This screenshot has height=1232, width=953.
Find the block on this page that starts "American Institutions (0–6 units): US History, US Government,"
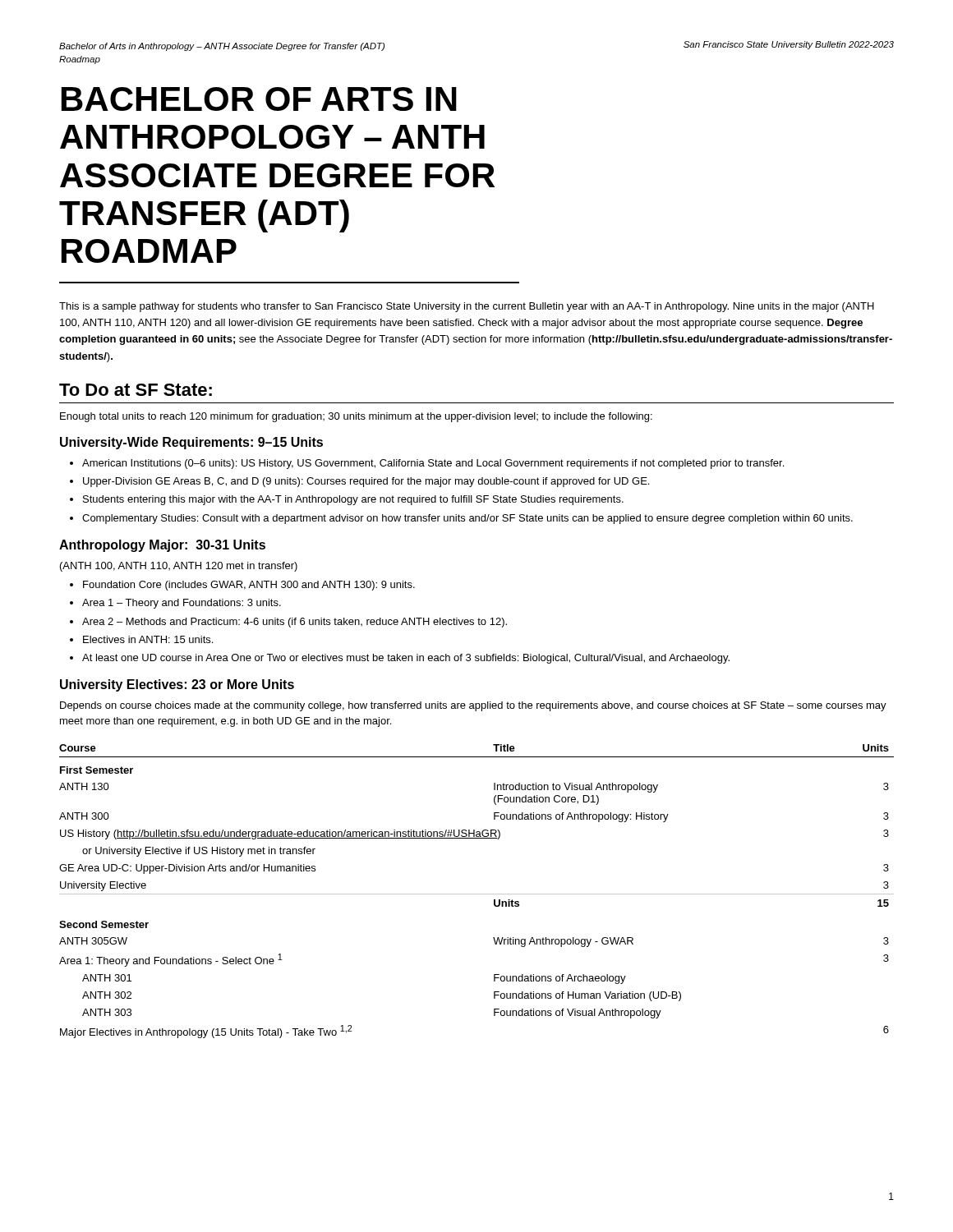point(433,463)
